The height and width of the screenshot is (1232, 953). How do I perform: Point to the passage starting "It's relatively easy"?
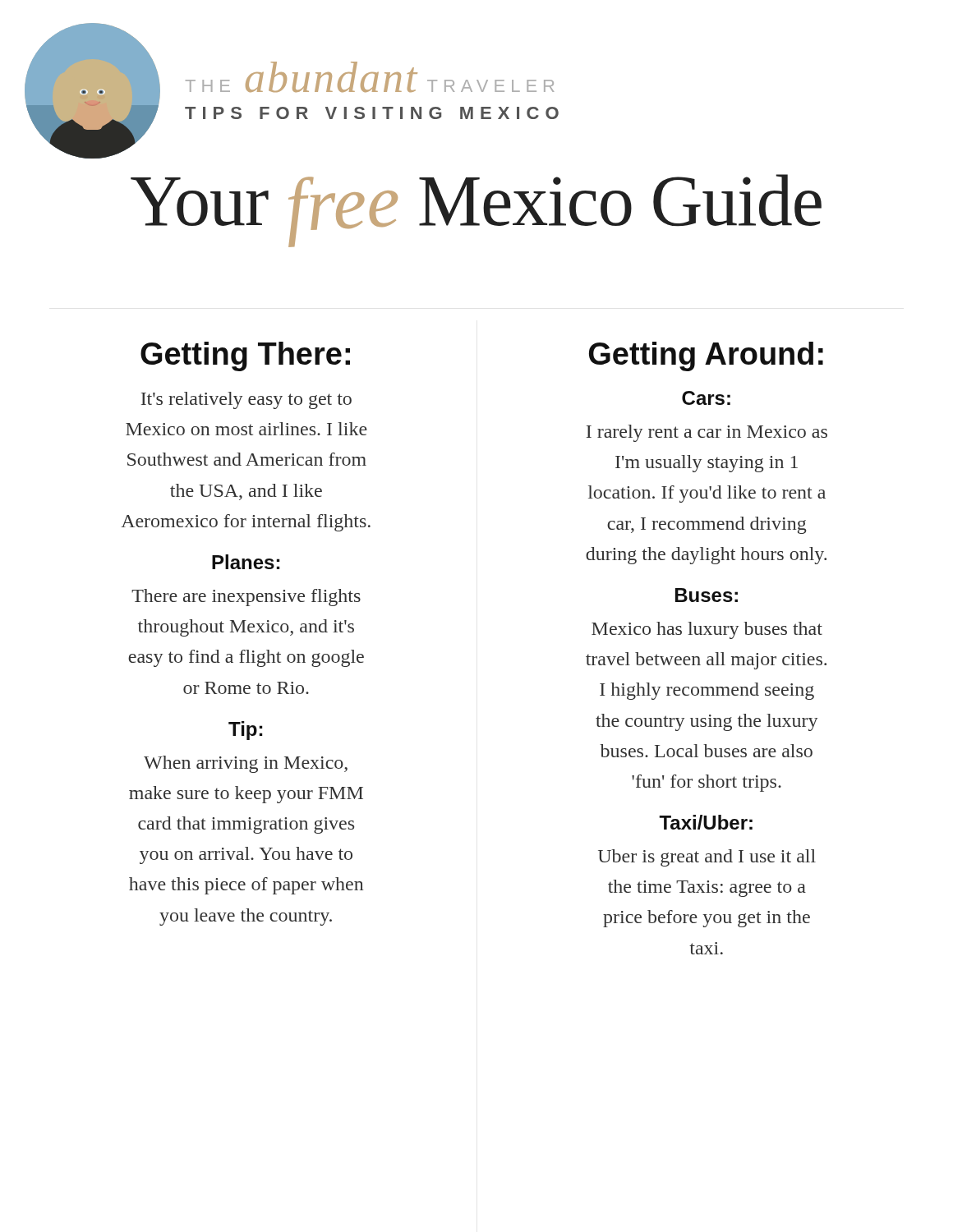(246, 459)
